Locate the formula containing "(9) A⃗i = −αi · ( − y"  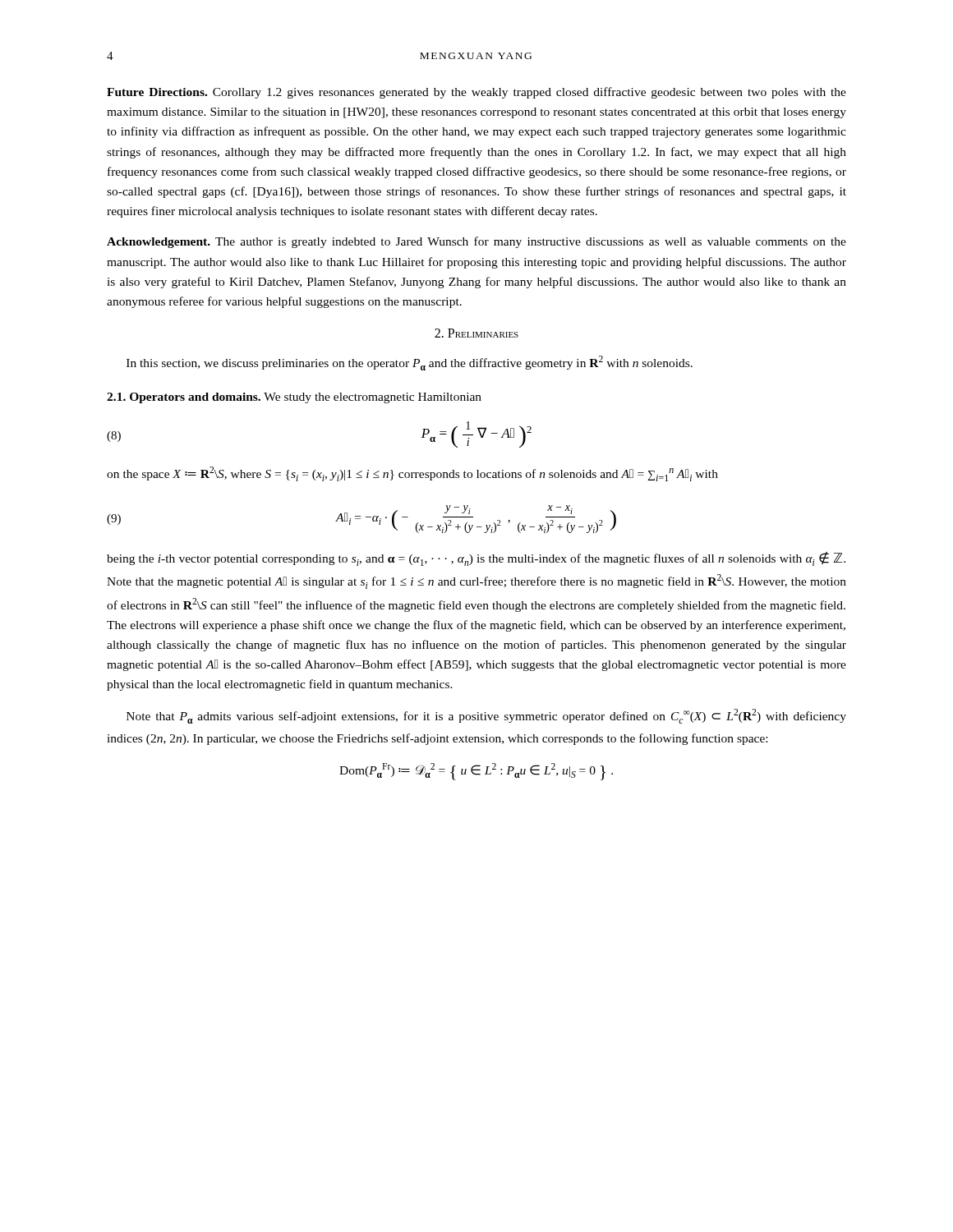(x=362, y=518)
